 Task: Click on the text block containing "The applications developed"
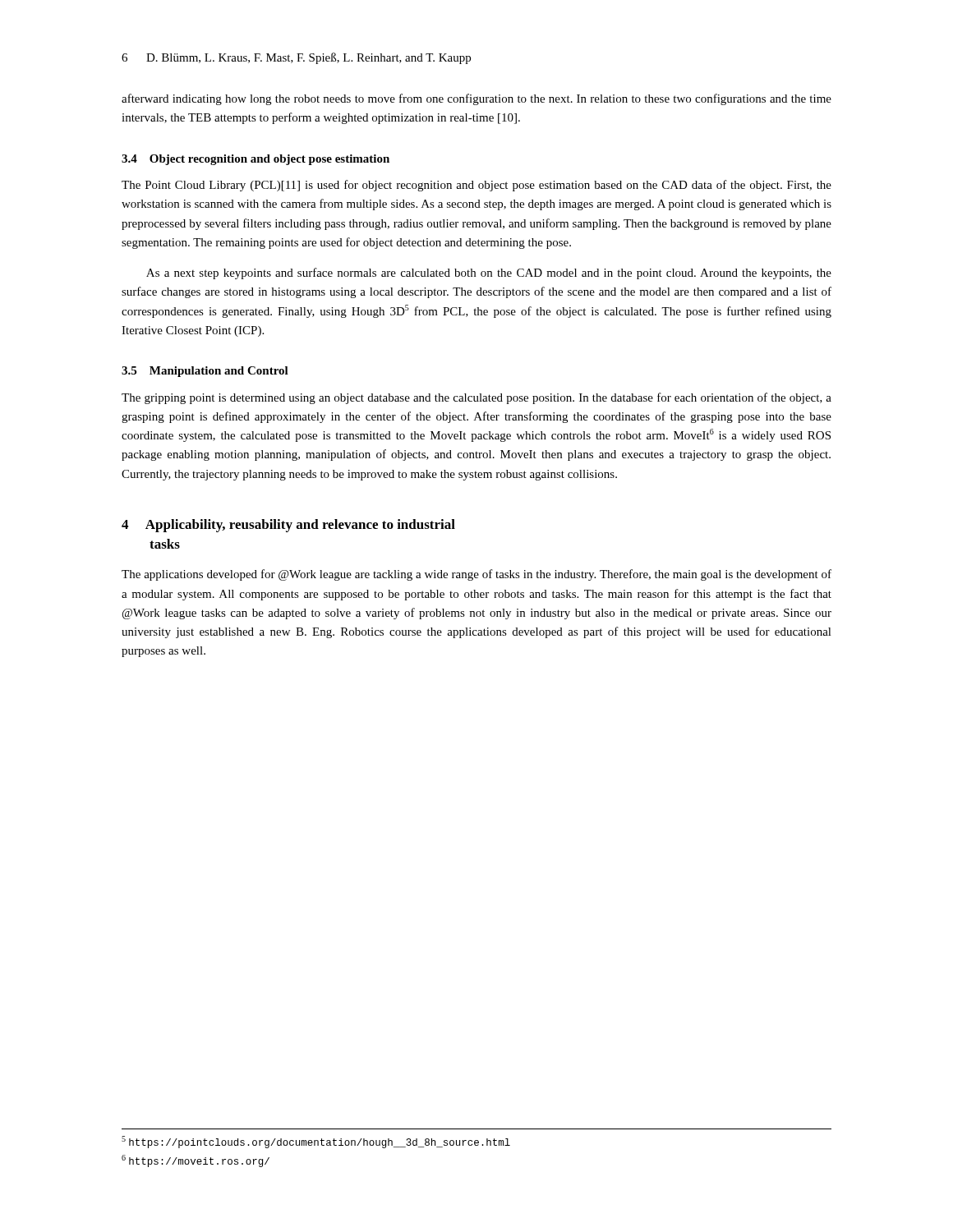point(476,613)
